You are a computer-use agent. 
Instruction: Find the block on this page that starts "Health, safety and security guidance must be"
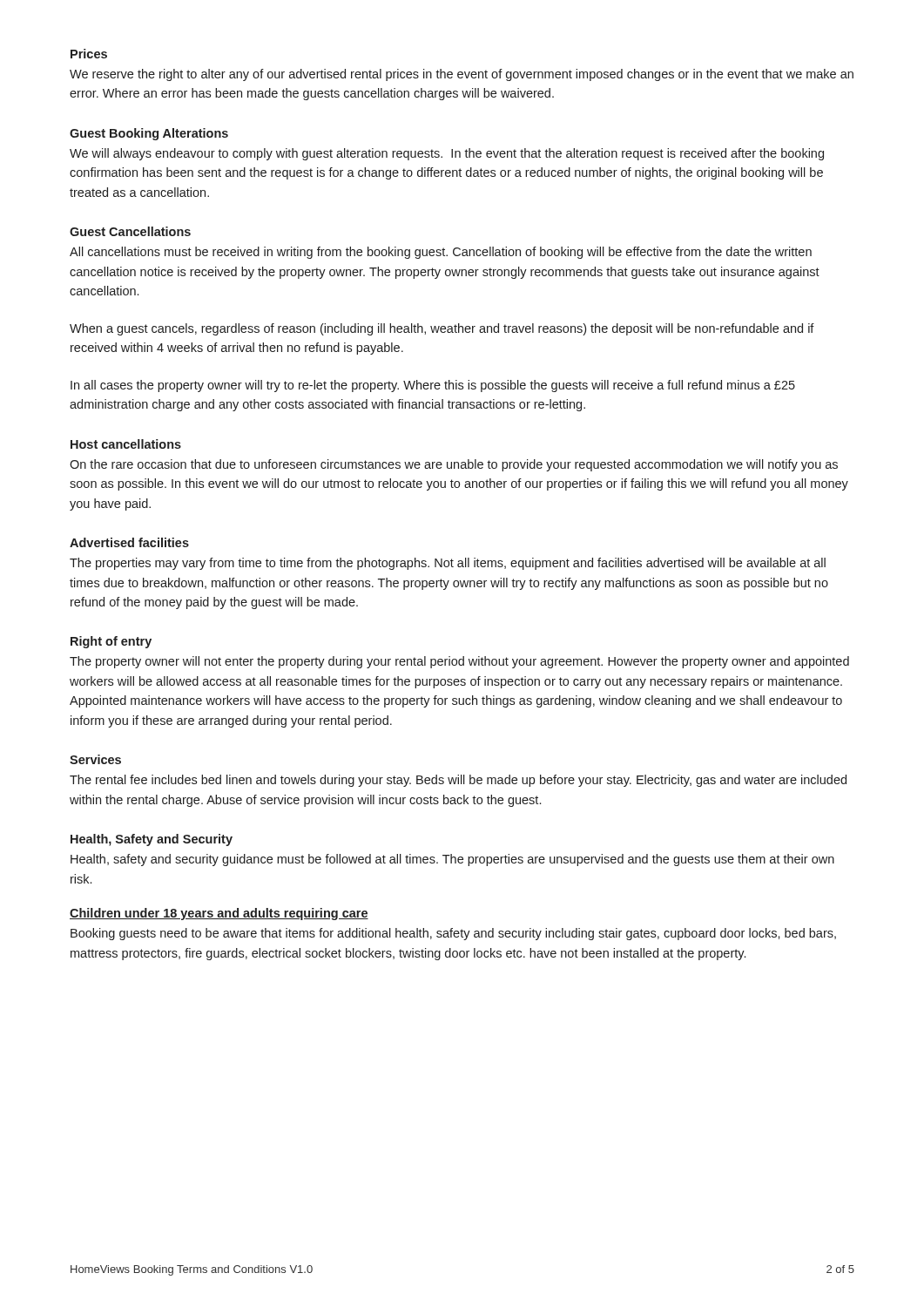452,869
